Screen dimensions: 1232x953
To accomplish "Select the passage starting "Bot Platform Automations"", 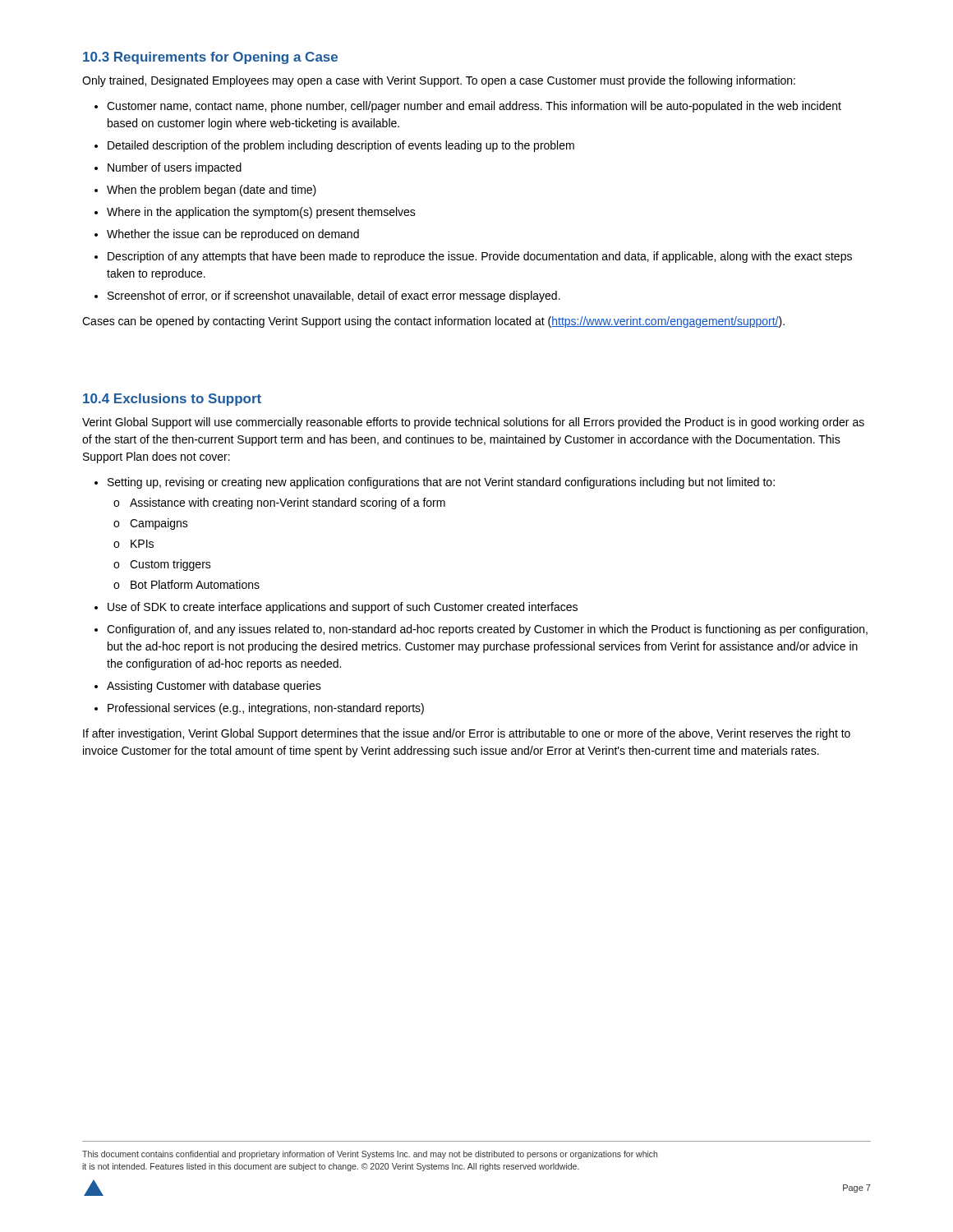I will tap(195, 585).
